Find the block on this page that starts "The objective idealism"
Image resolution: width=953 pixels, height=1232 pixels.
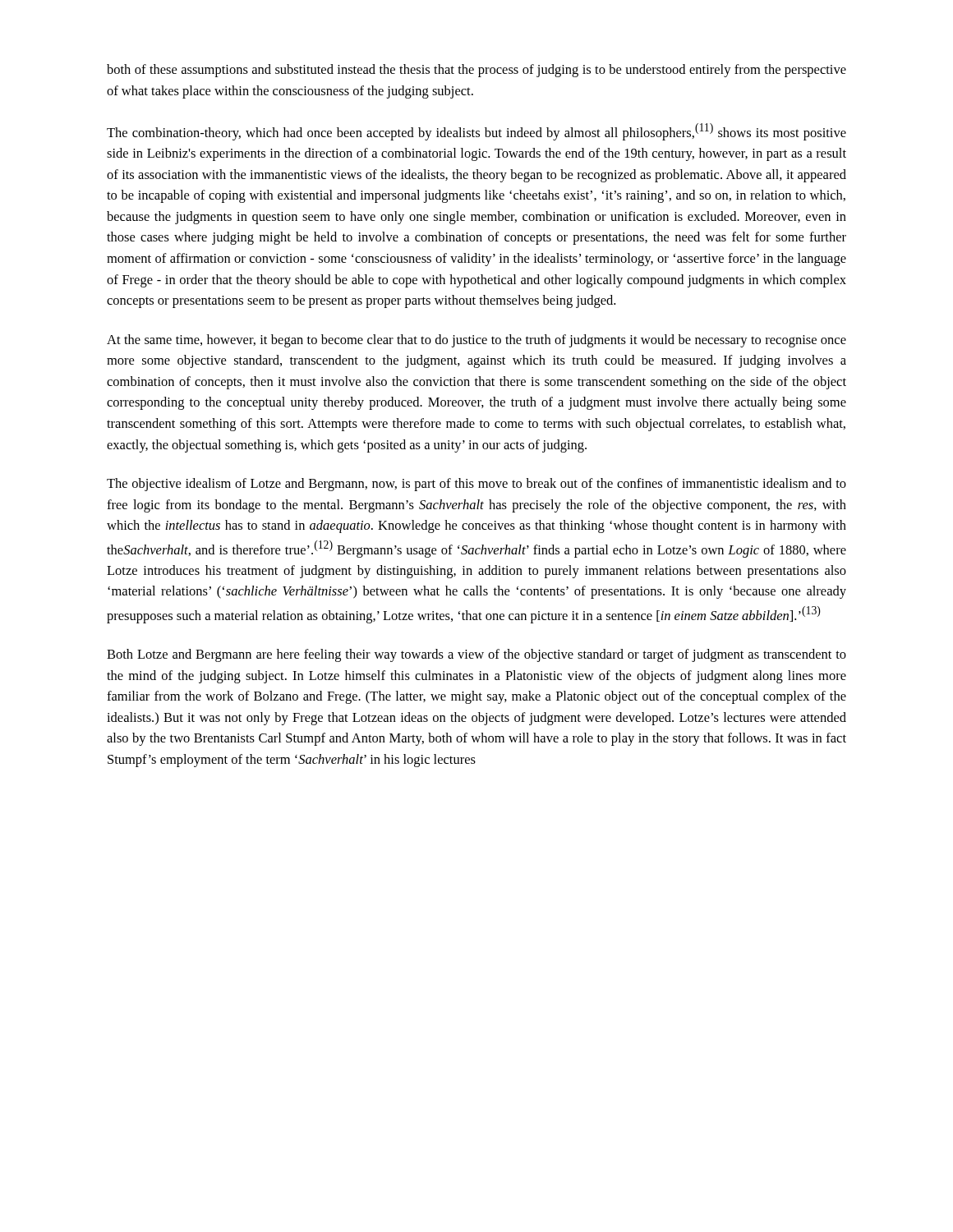pyautogui.click(x=476, y=549)
